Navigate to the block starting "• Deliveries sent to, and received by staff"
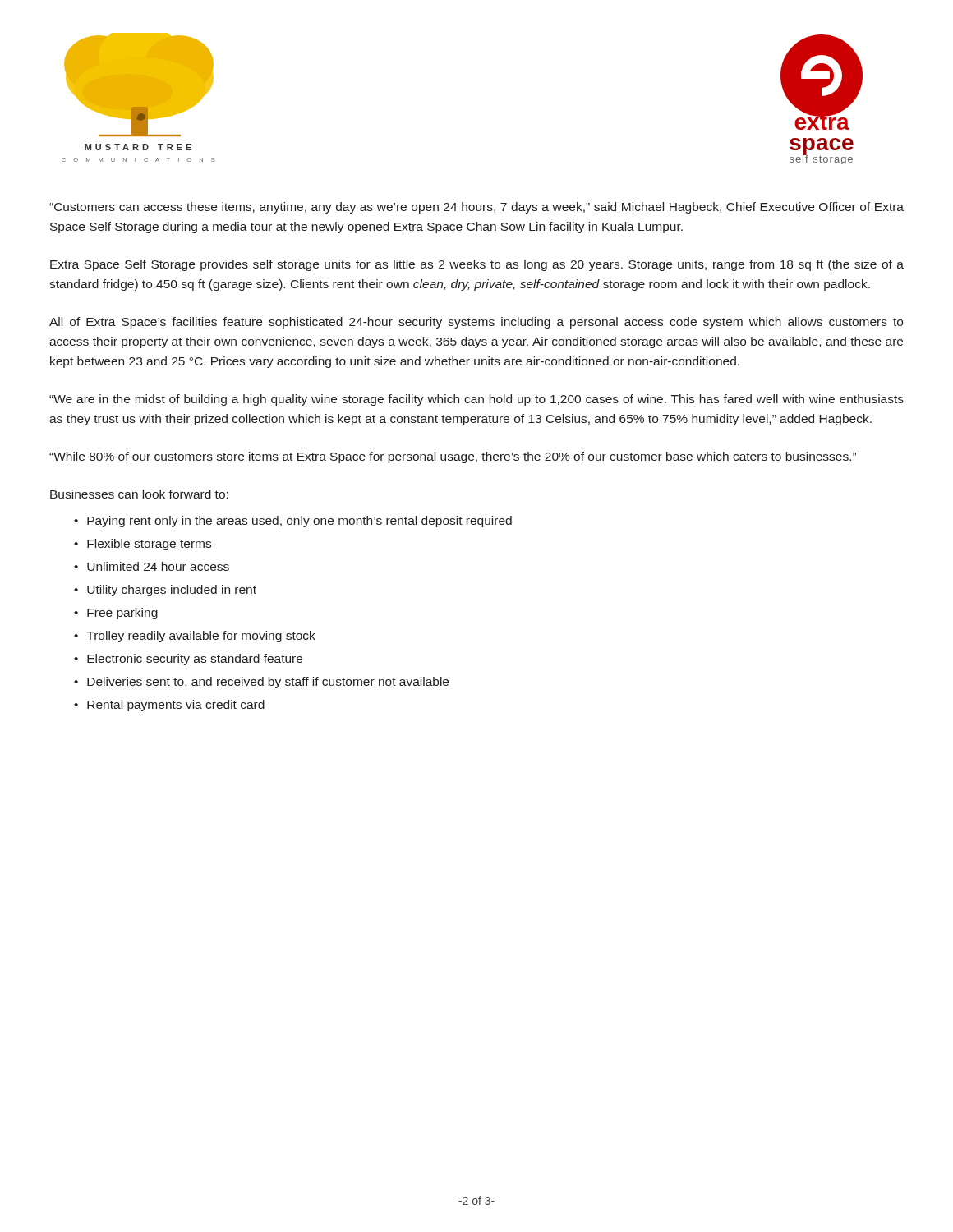Viewport: 953px width, 1232px height. 262,682
